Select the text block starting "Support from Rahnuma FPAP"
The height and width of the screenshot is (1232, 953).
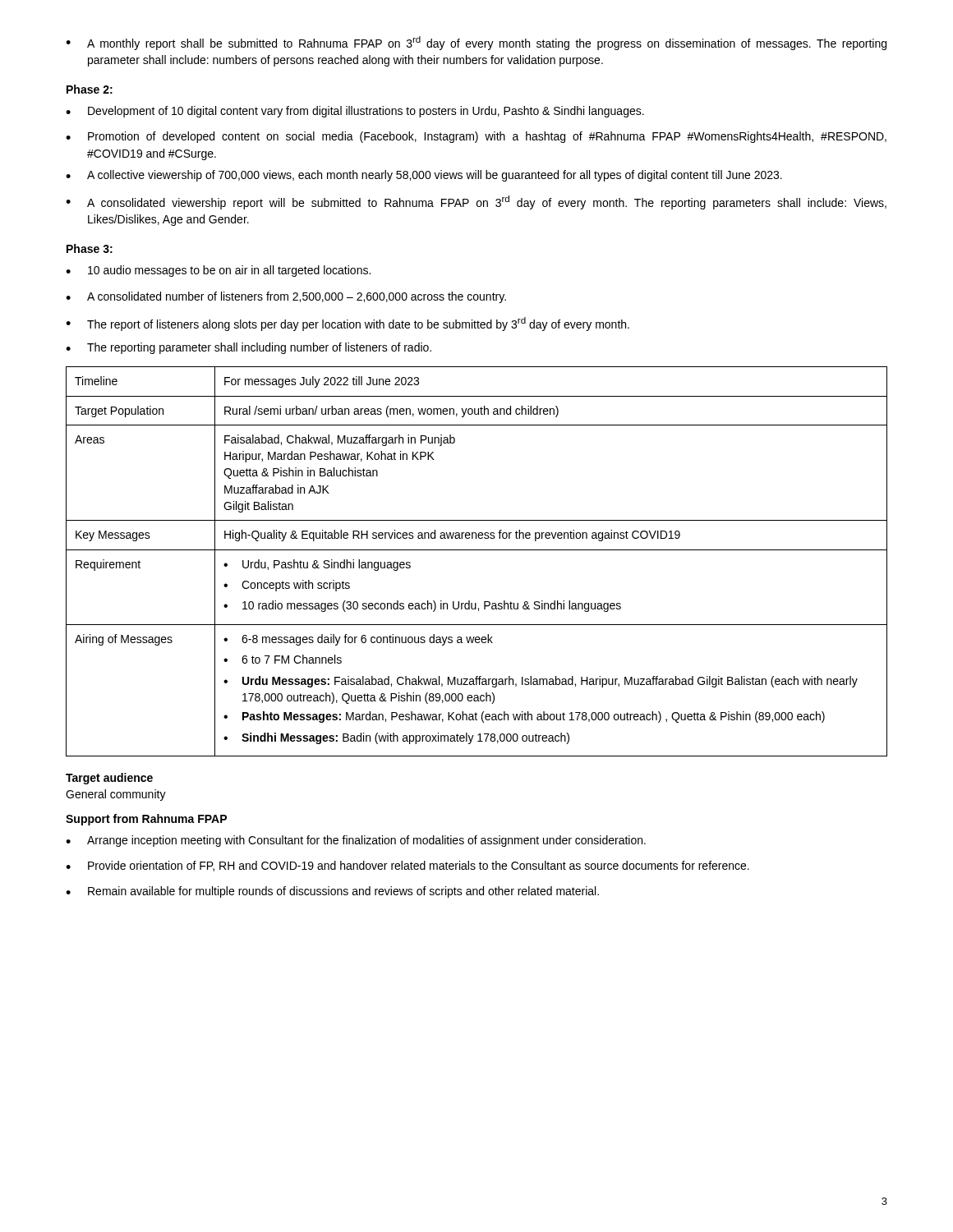click(146, 819)
